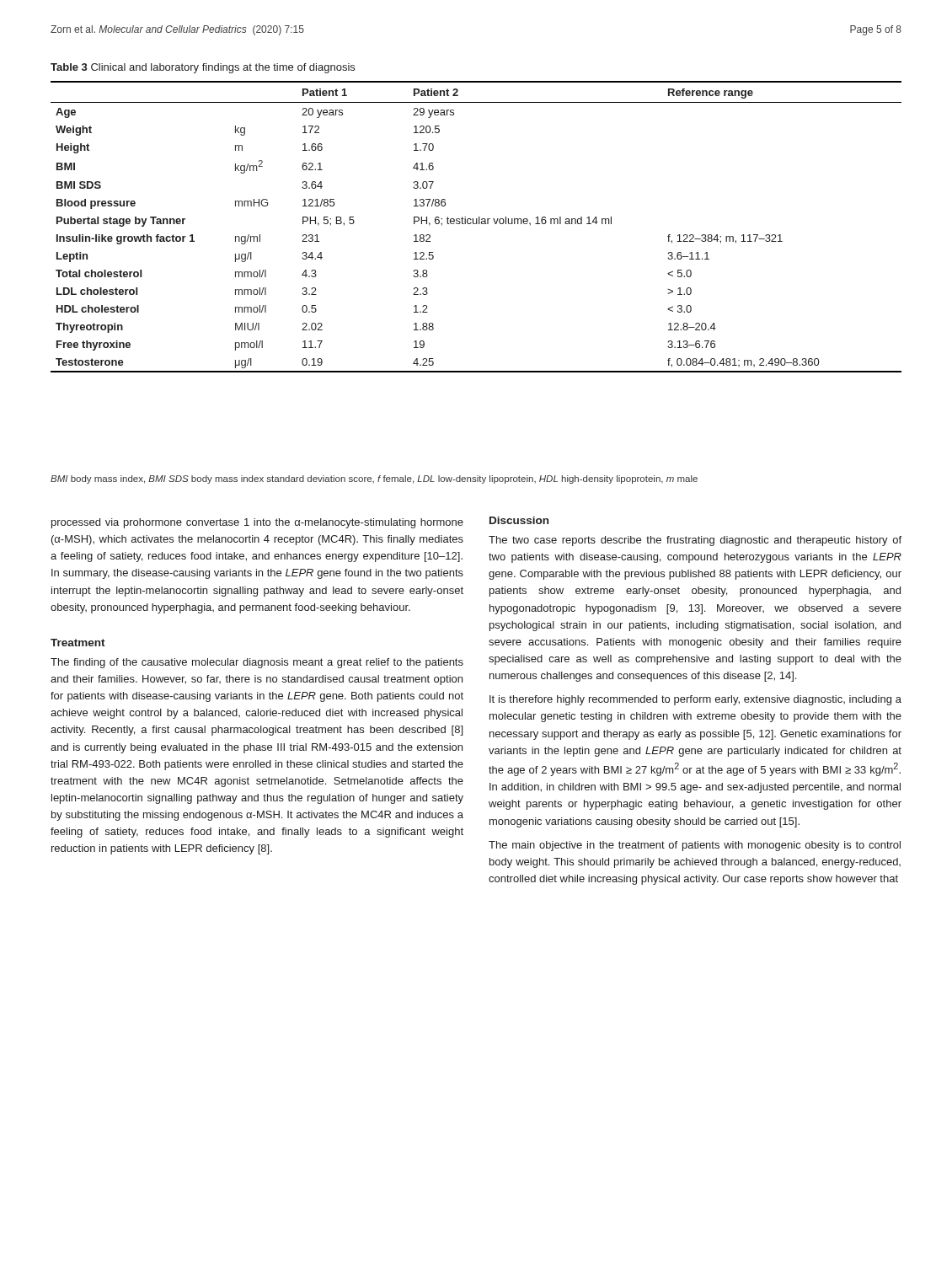
Task: Click on the text block containing "The two case reports describe the"
Action: coord(695,608)
